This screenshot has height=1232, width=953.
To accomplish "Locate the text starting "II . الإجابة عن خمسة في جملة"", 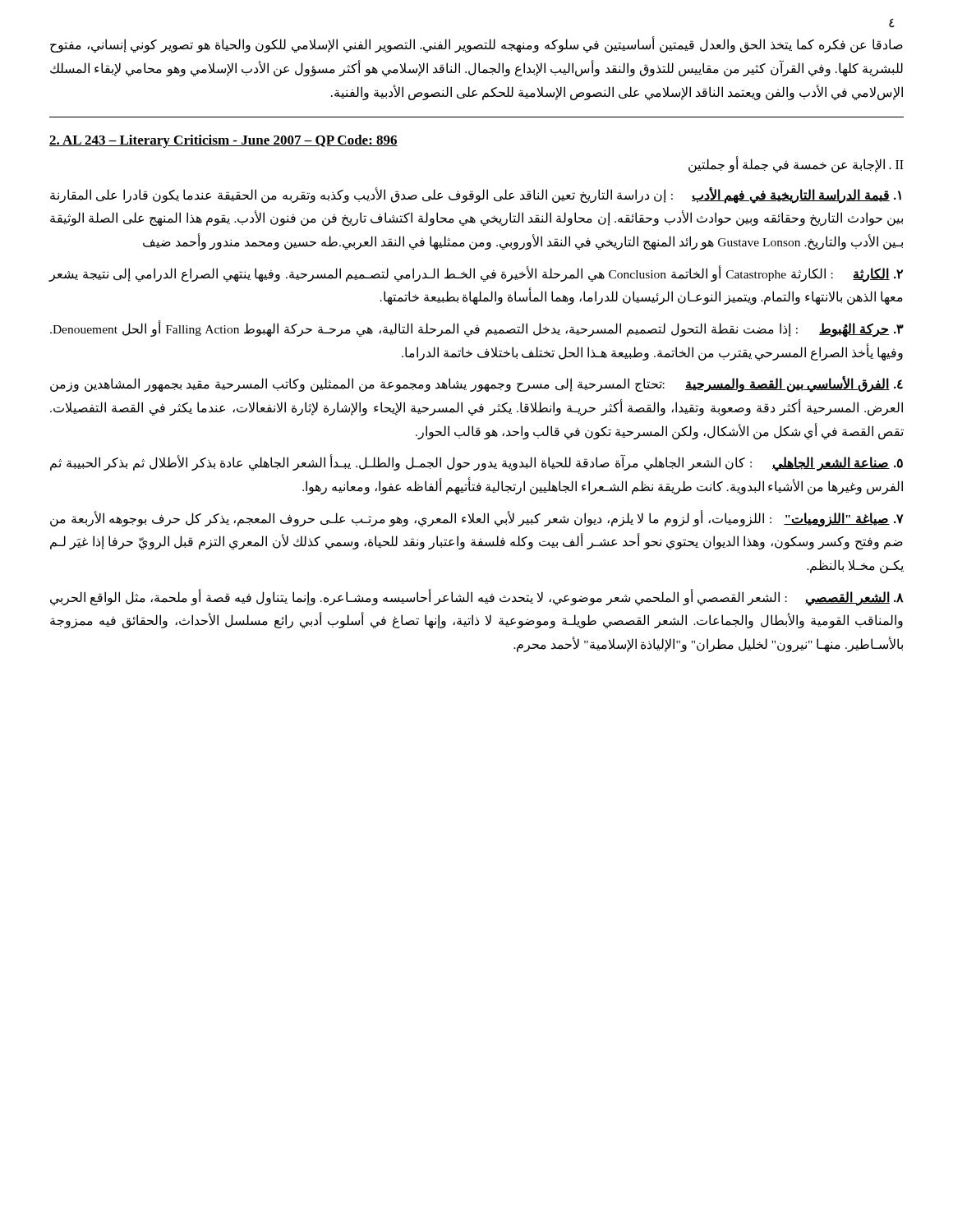I will tap(796, 164).
